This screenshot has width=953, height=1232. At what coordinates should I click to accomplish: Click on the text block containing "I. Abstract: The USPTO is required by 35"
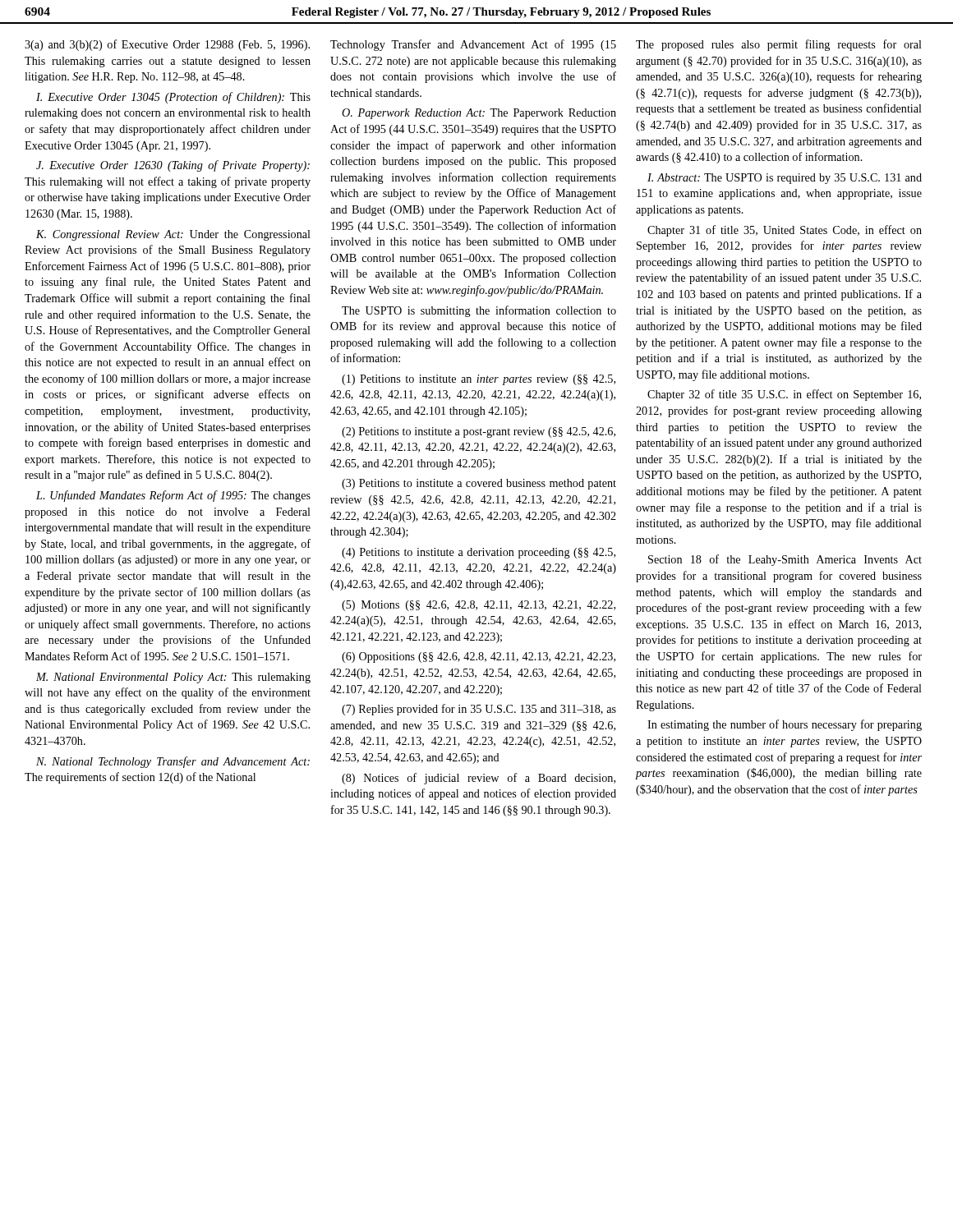(x=779, y=194)
